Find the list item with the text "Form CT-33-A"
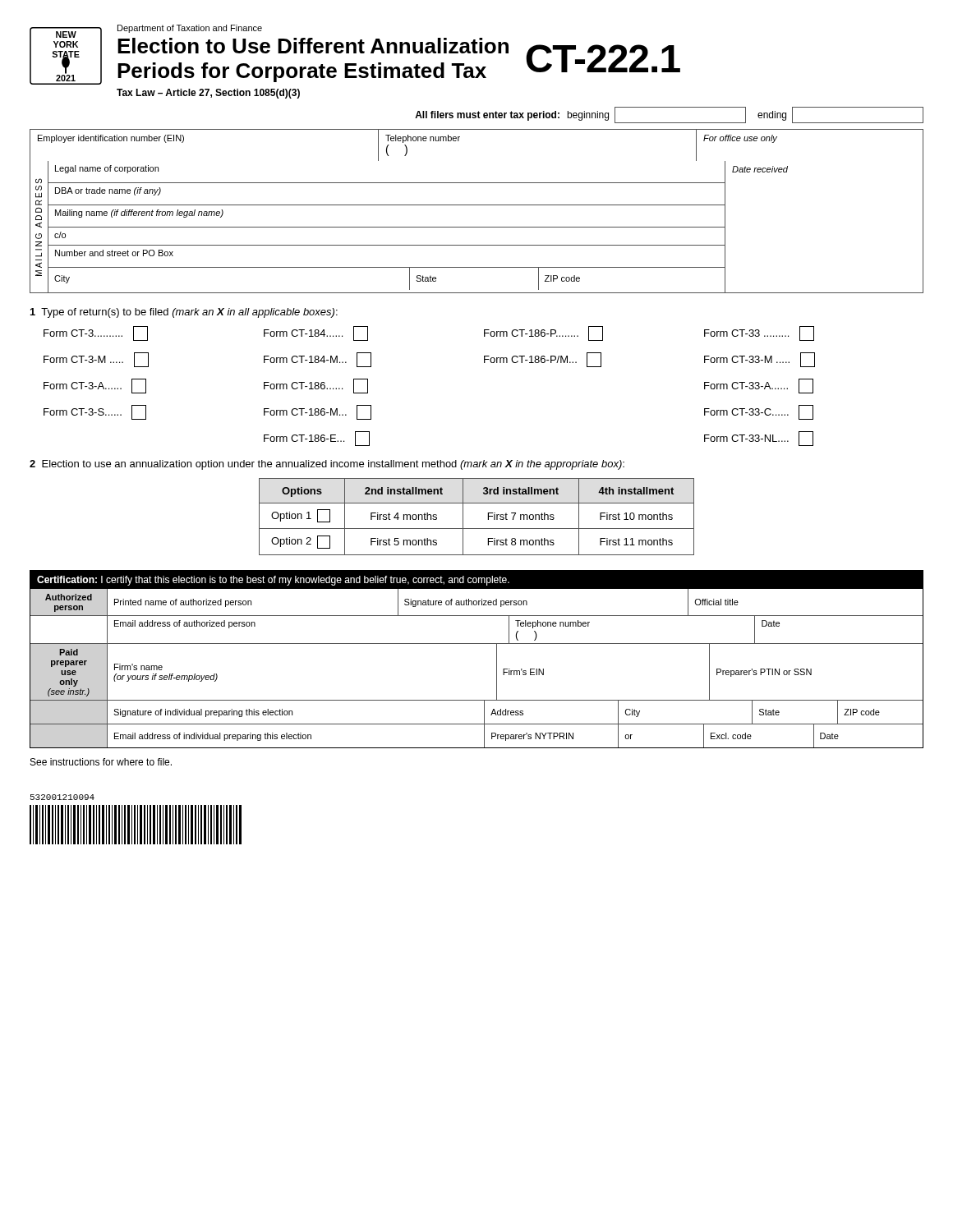This screenshot has width=953, height=1232. click(758, 386)
